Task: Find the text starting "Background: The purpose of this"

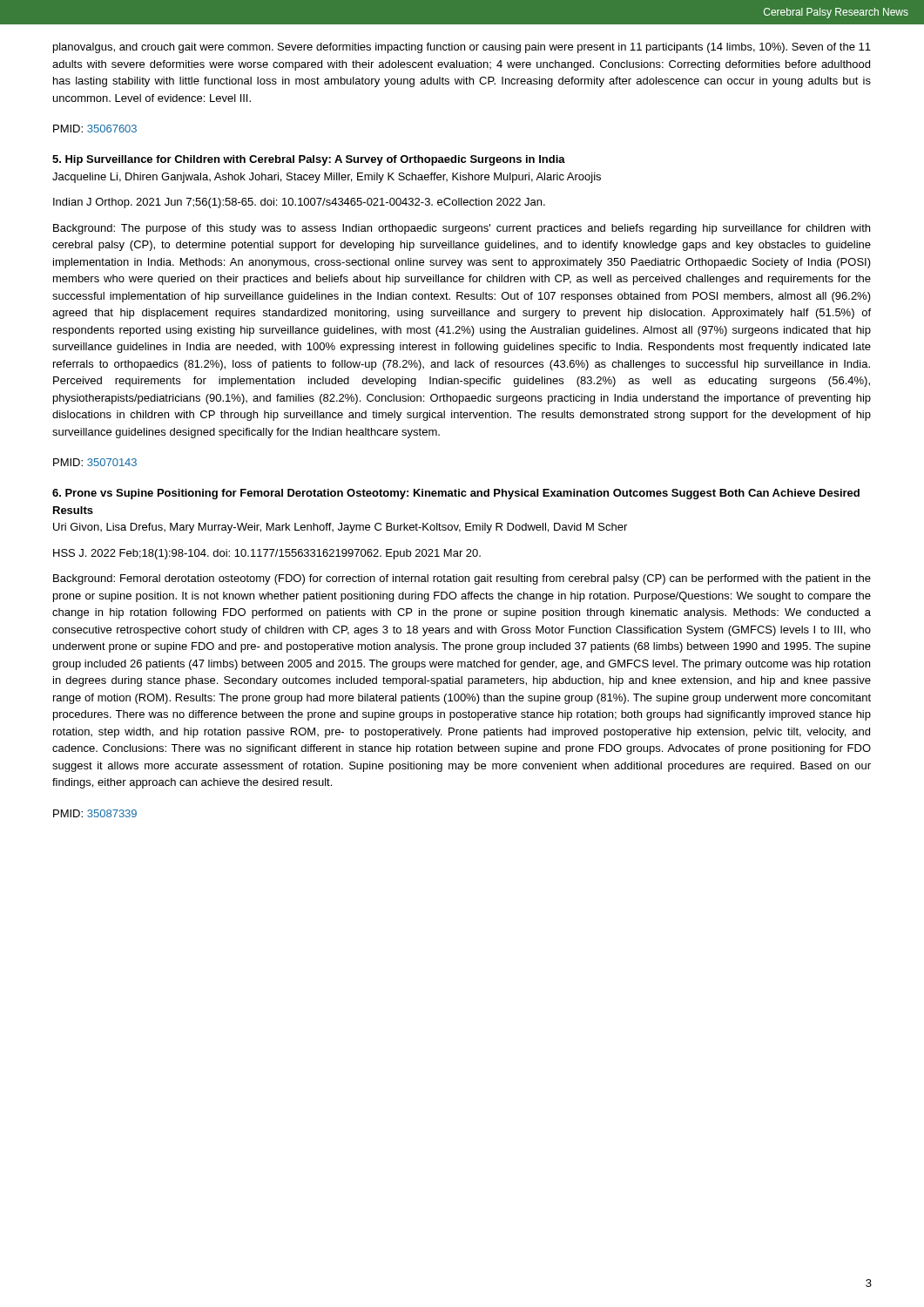Action: (x=462, y=329)
